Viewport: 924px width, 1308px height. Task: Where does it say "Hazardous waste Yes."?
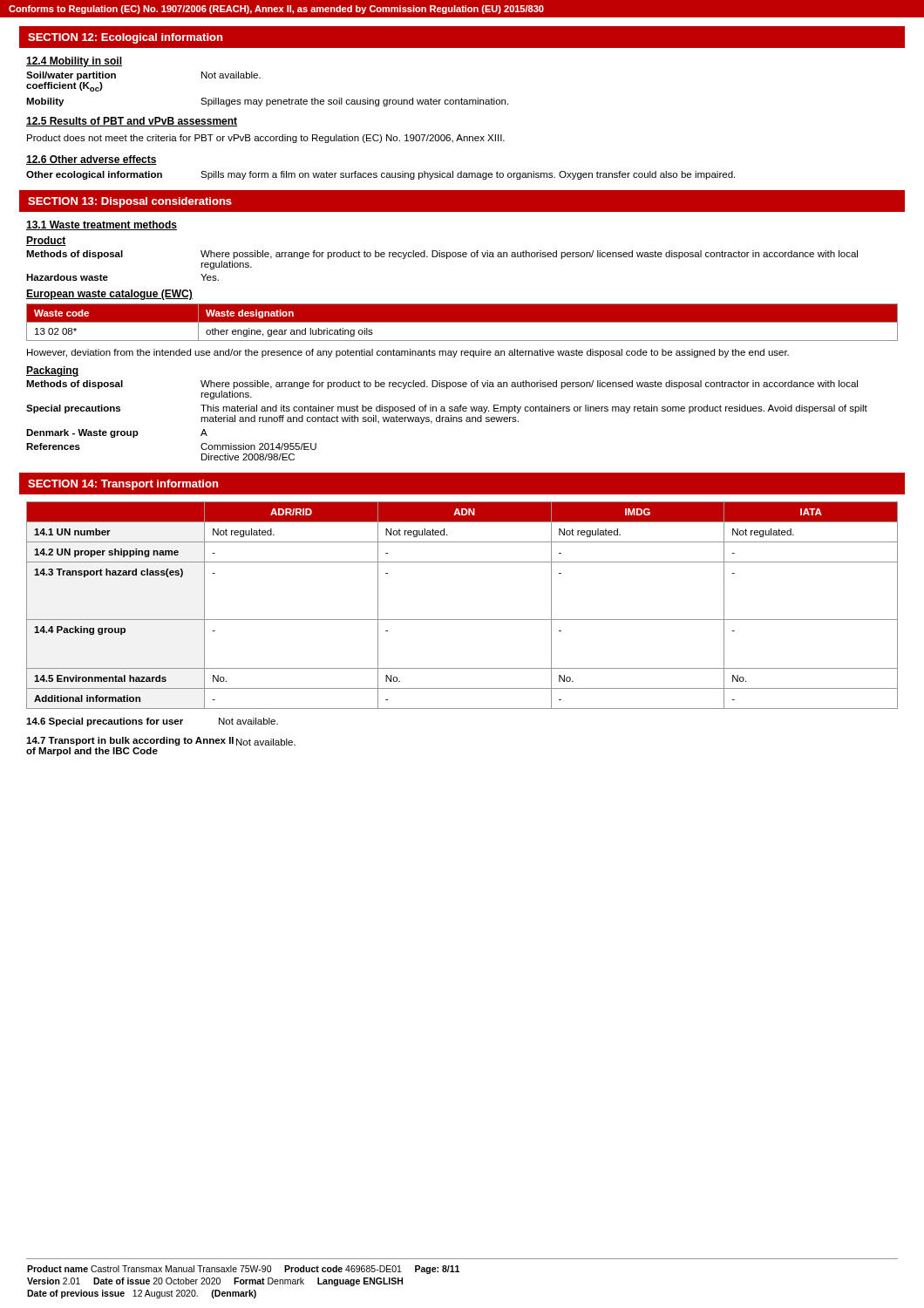point(68,277)
